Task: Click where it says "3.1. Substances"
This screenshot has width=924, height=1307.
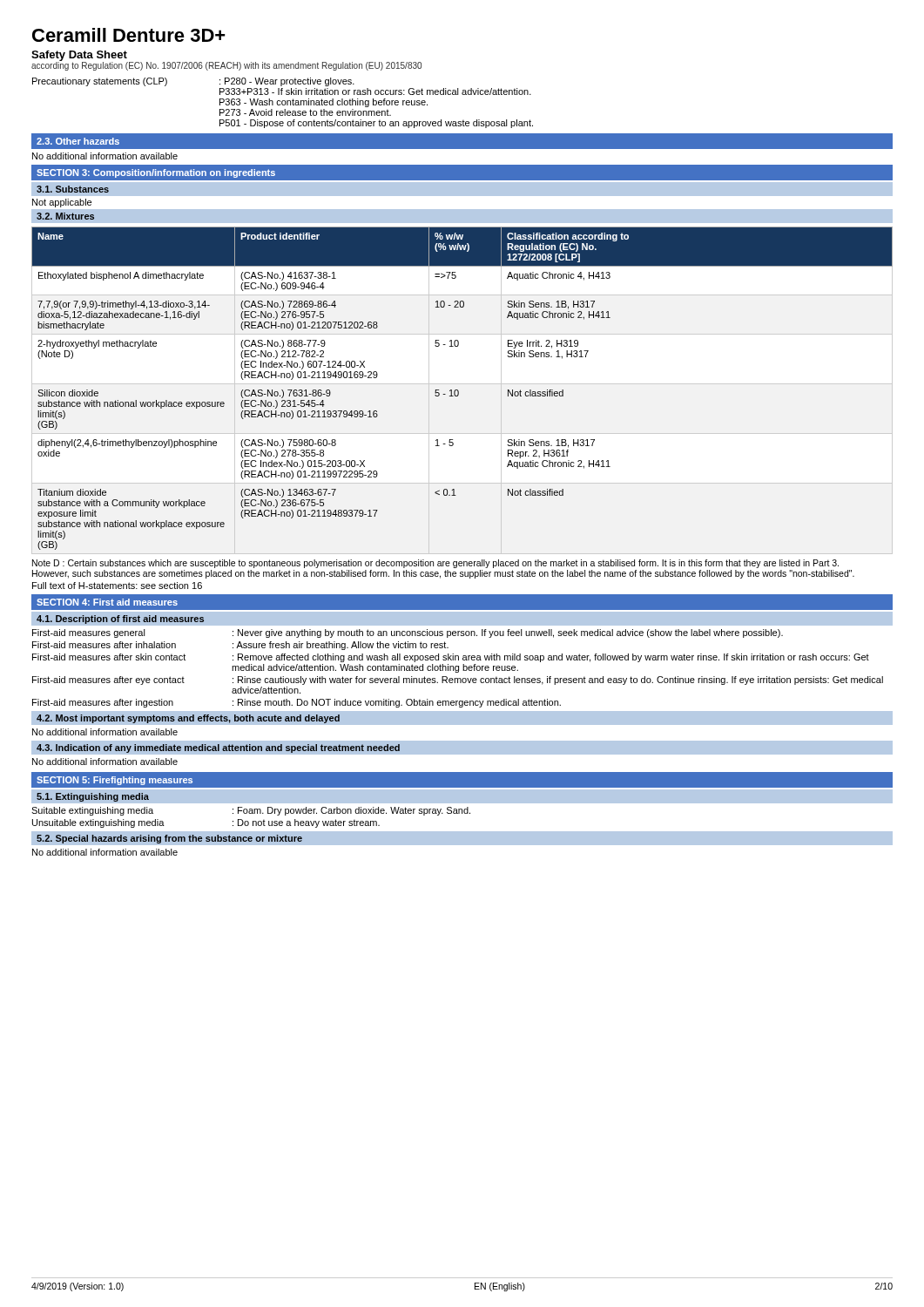Action: pos(73,189)
